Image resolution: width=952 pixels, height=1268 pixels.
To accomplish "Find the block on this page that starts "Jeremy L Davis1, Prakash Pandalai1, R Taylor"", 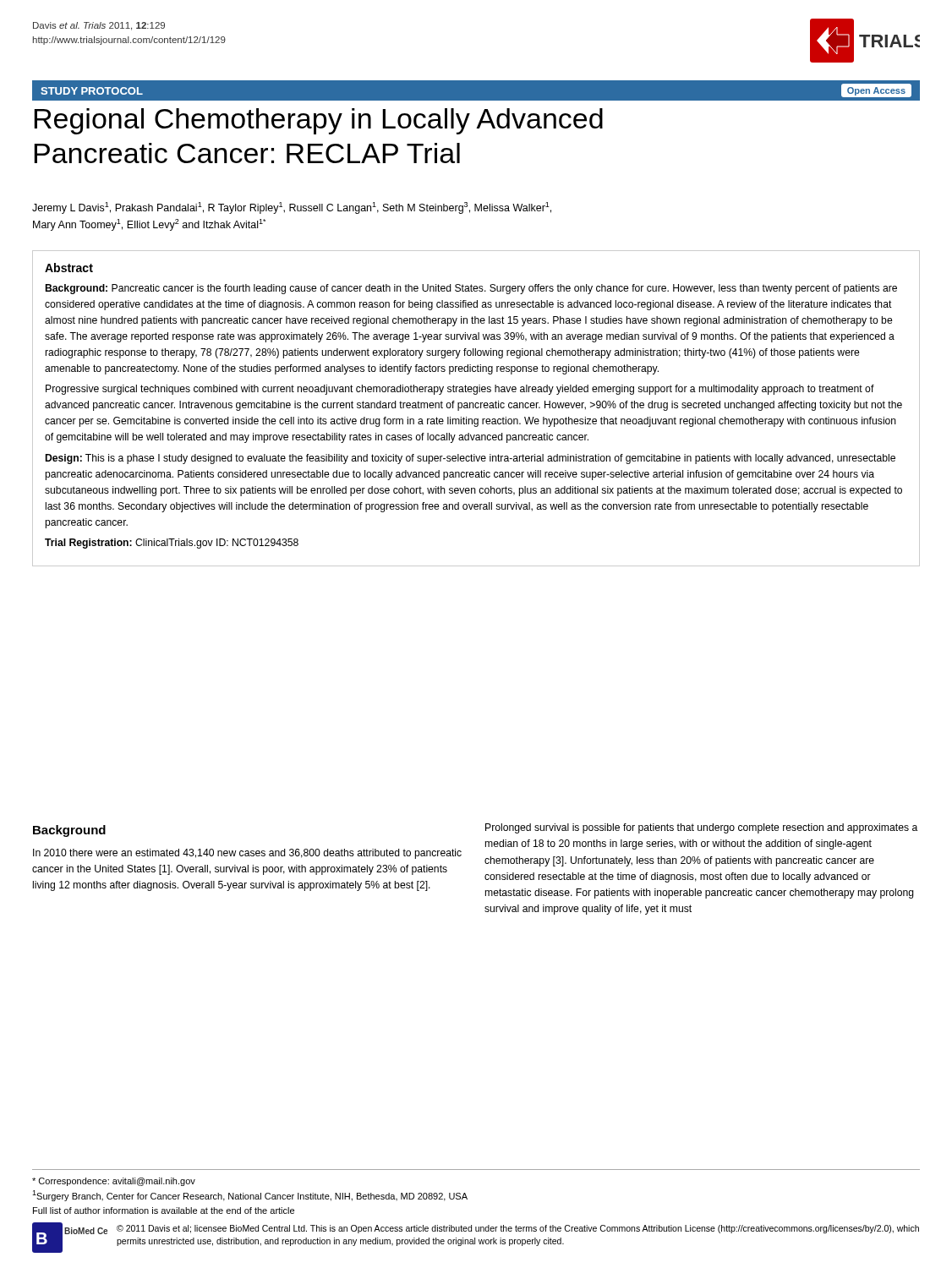I will (x=292, y=216).
